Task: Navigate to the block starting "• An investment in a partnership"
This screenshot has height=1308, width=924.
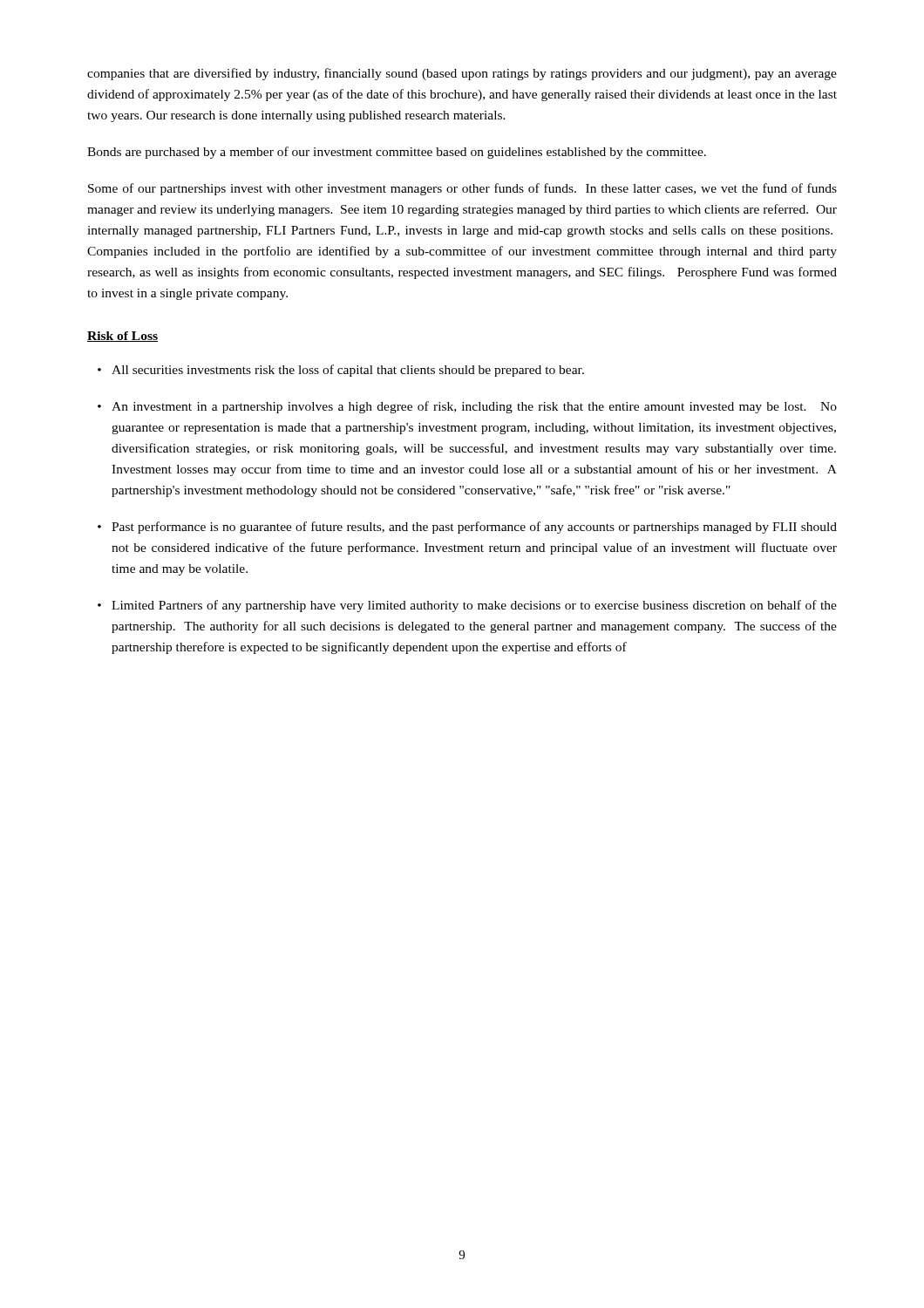Action: (x=462, y=448)
